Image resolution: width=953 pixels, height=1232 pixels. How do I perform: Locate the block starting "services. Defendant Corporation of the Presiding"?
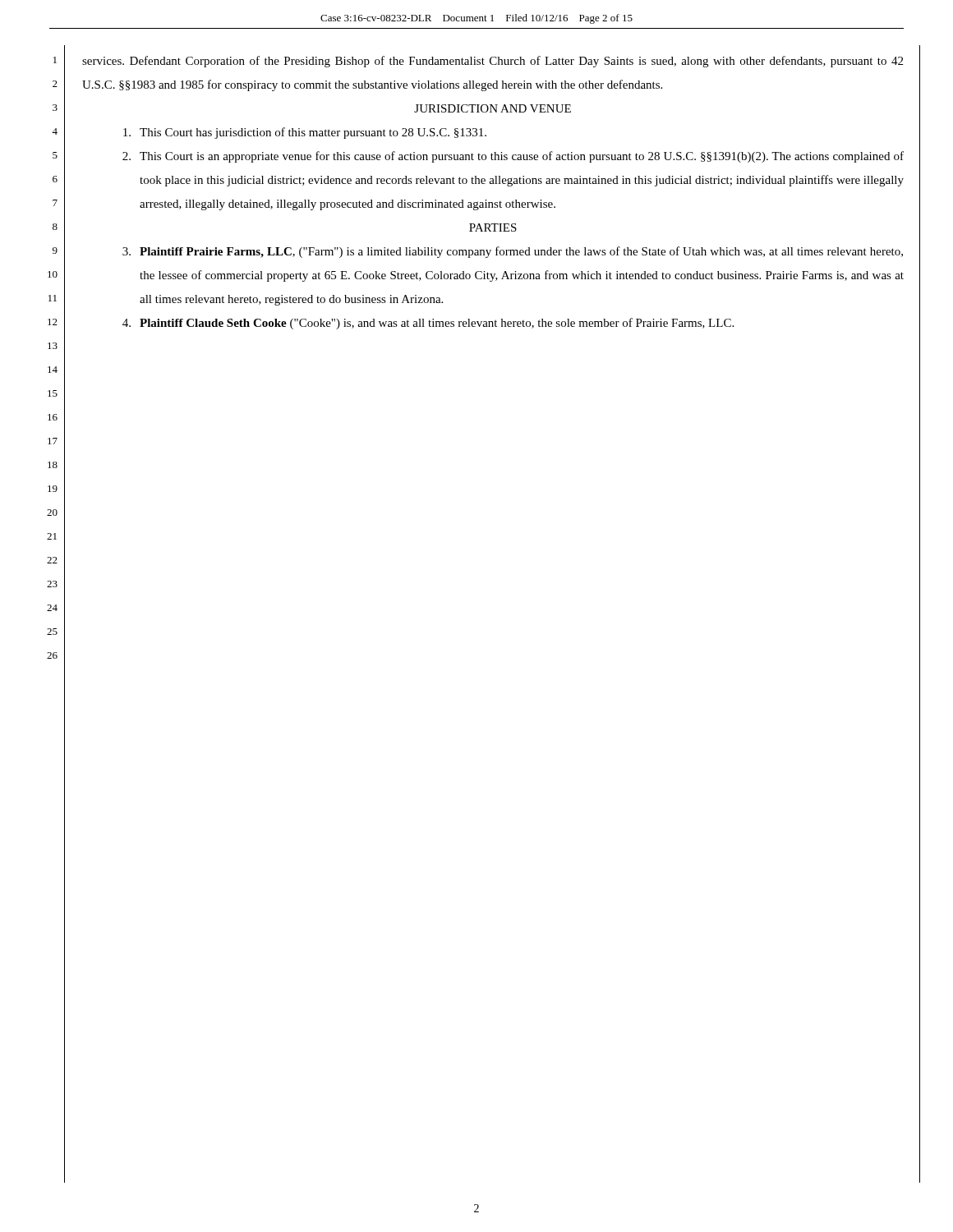pos(493,73)
